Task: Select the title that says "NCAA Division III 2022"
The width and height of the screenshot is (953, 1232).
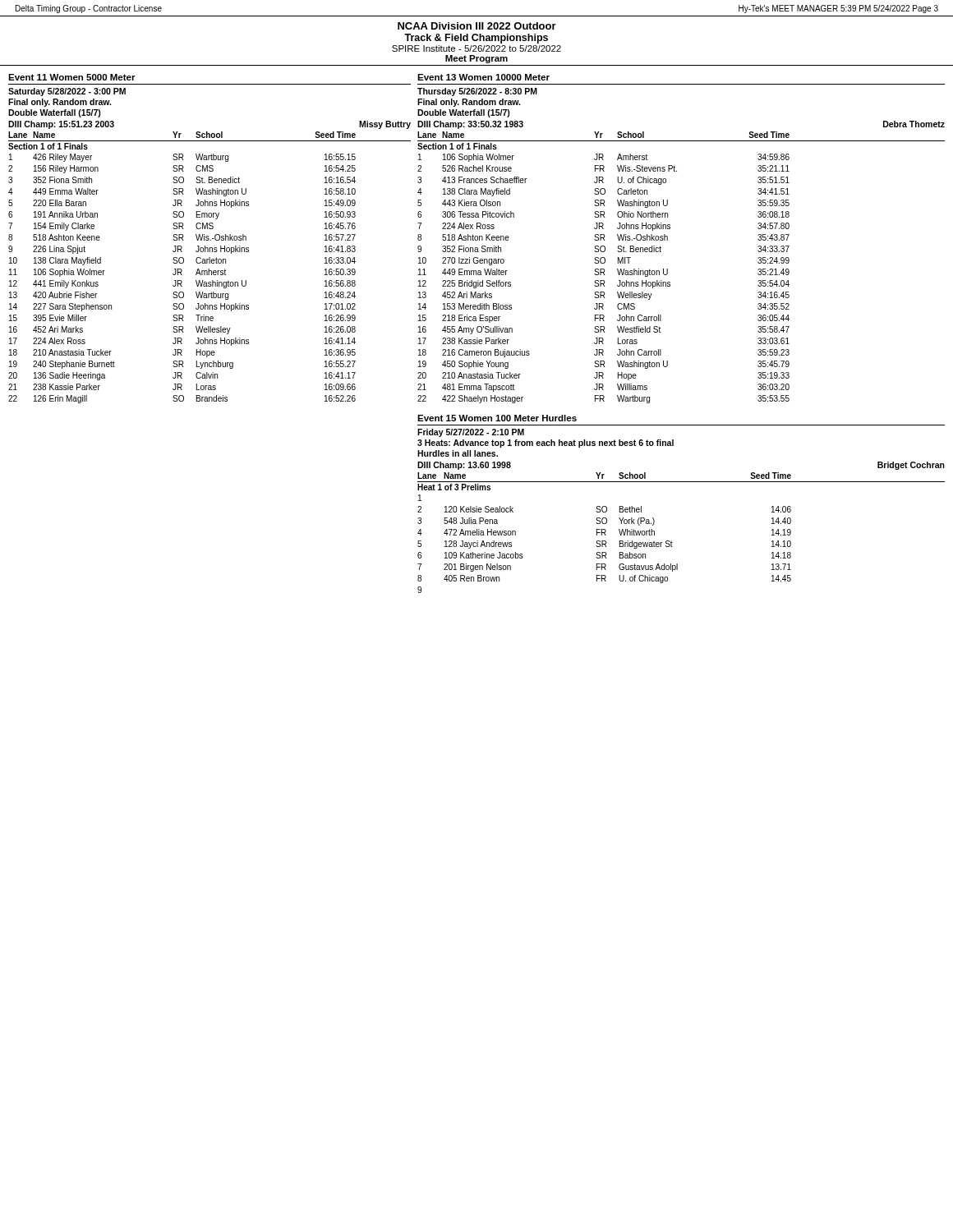Action: click(x=476, y=41)
